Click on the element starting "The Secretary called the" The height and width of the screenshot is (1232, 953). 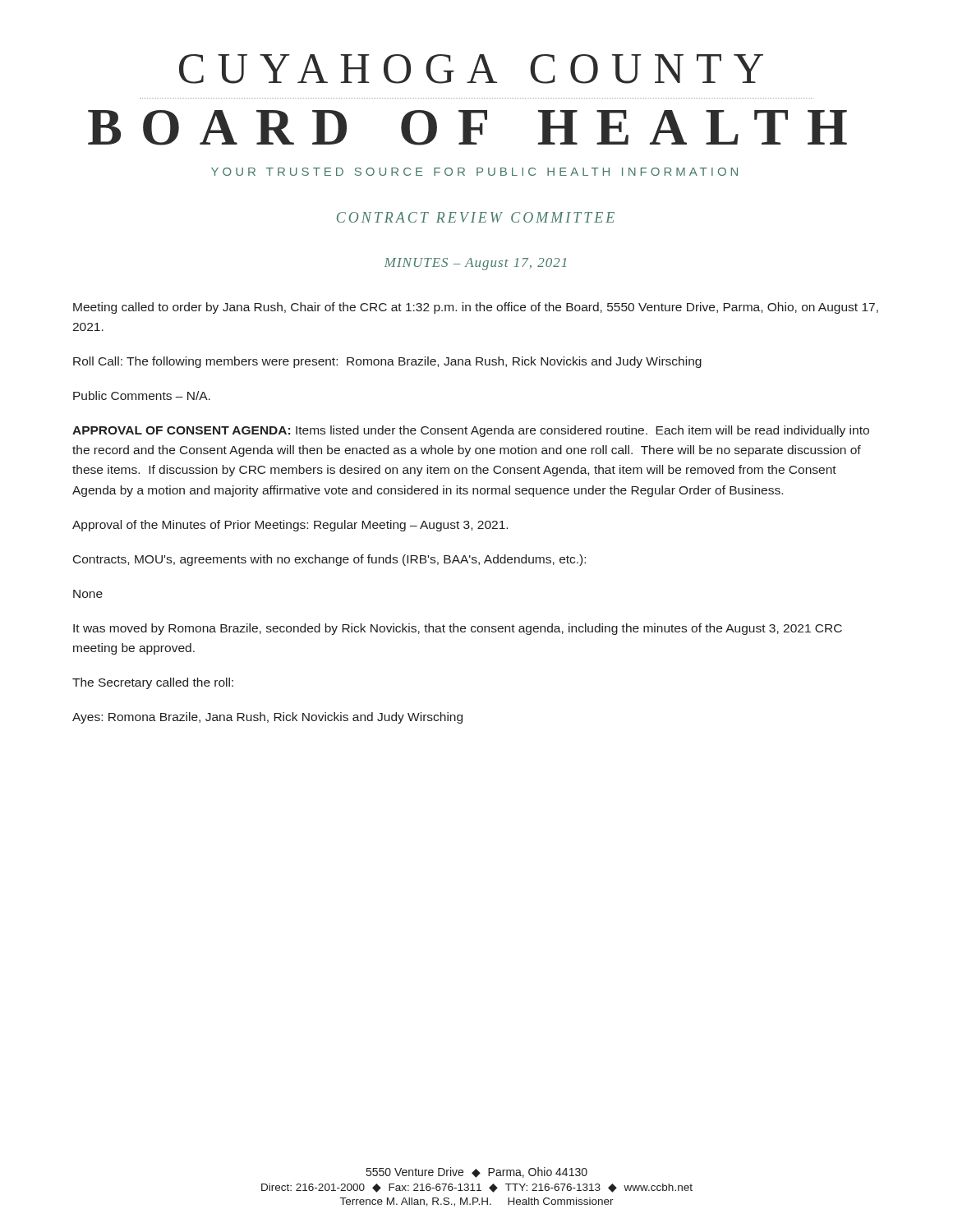[x=153, y=683]
